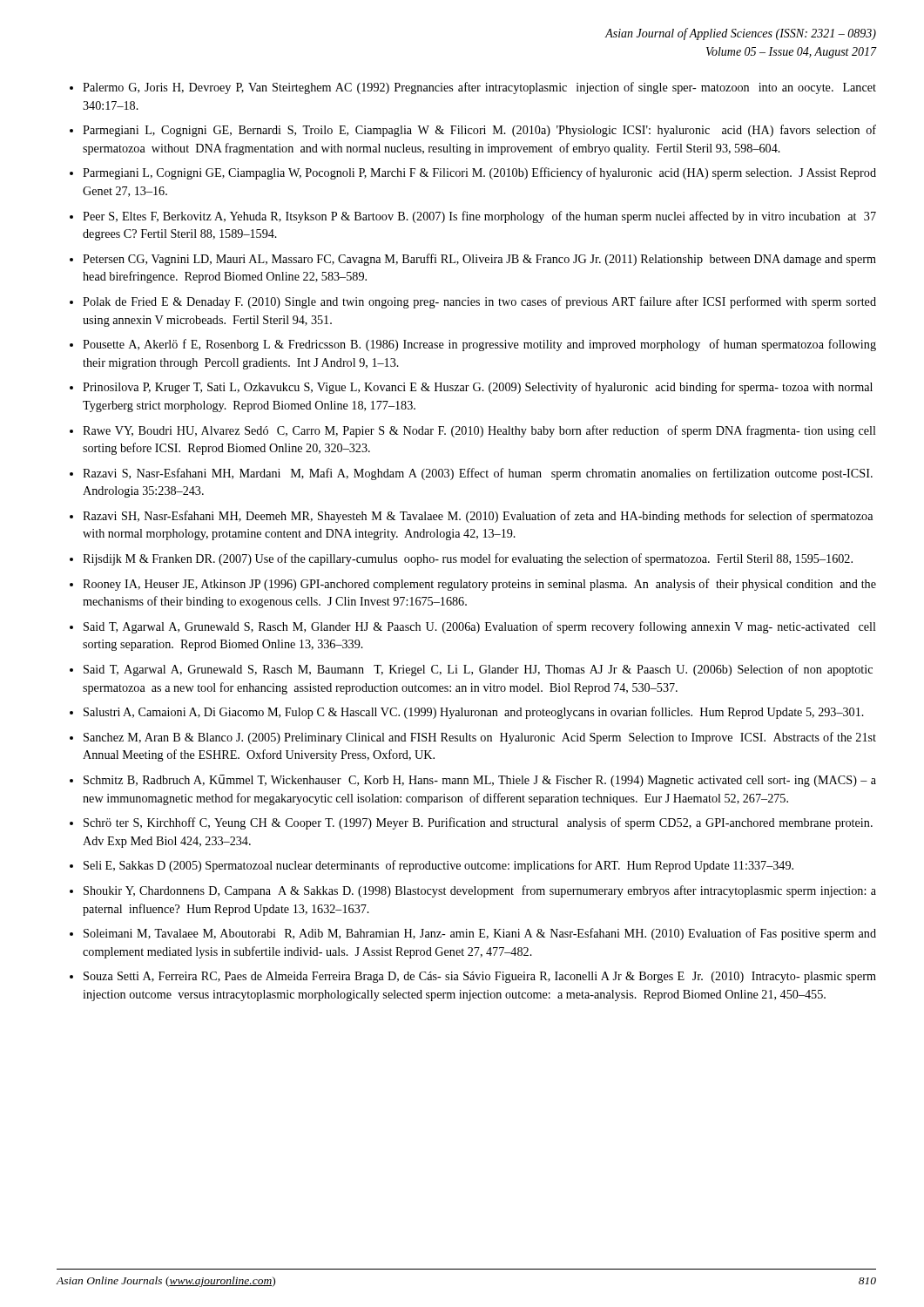The height and width of the screenshot is (1307, 924).
Task: Navigate to the element starting "Souza Setti A, Ferreira RC, Paes de"
Action: tap(479, 985)
